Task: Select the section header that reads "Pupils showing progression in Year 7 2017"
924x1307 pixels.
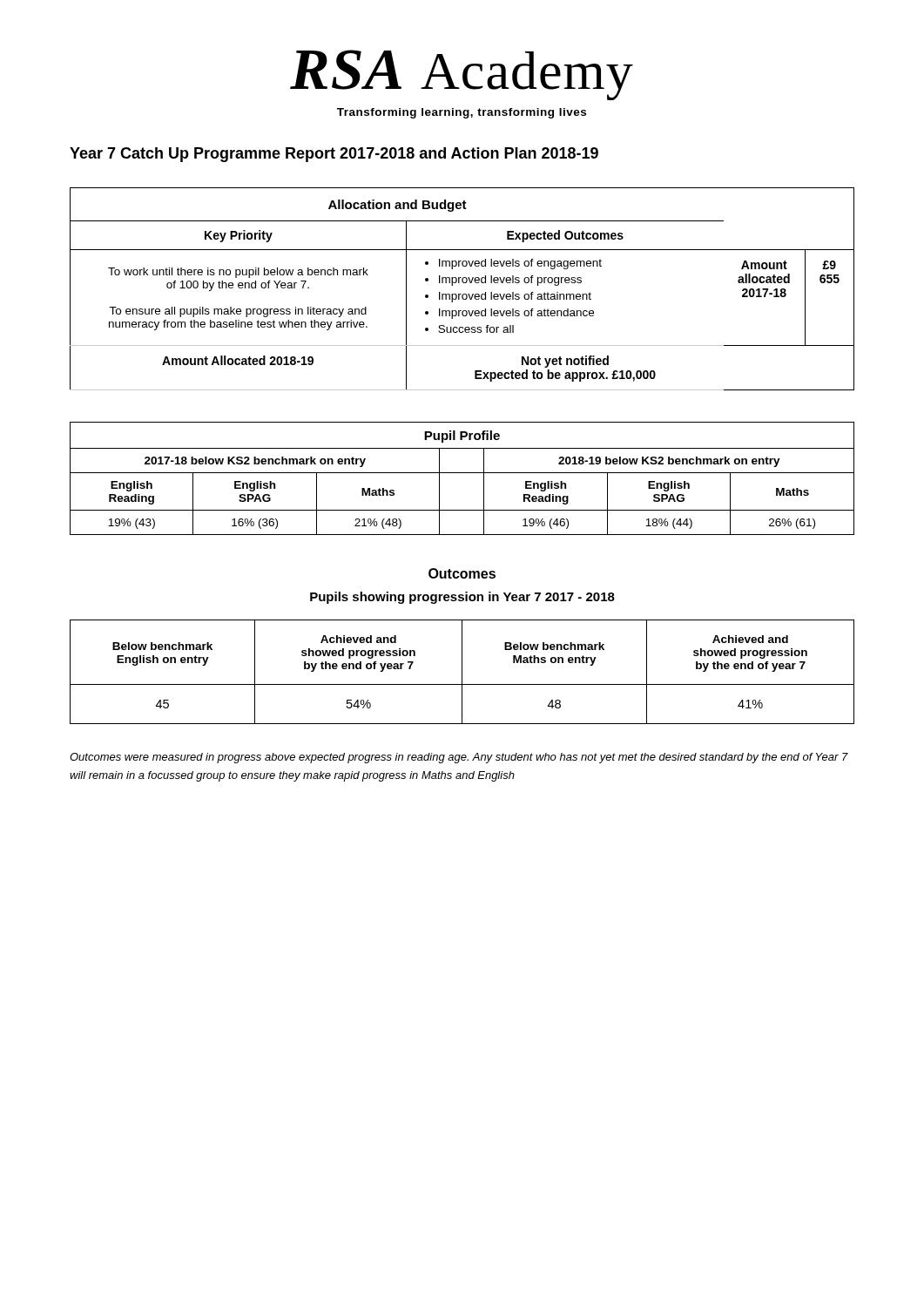Action: point(462,596)
